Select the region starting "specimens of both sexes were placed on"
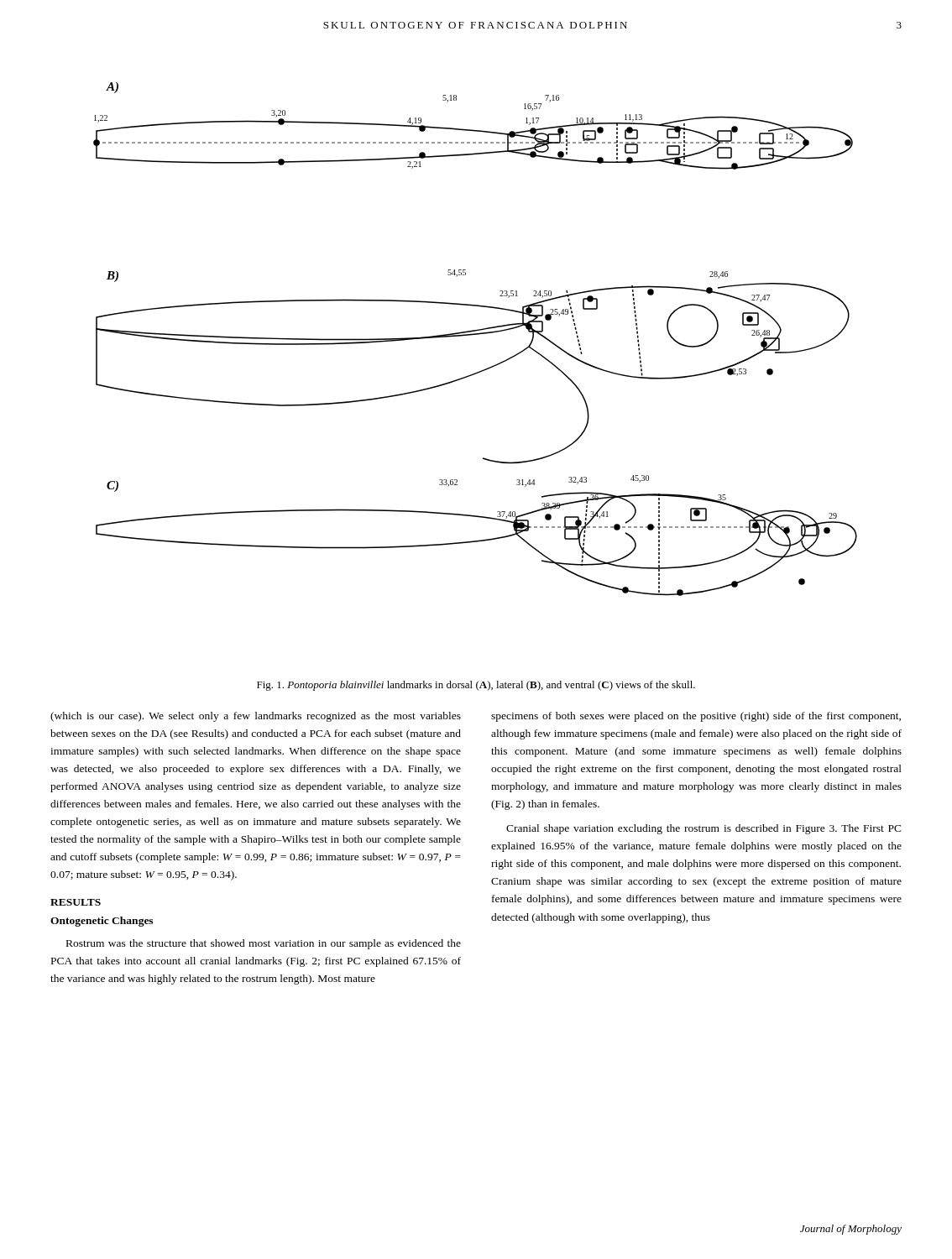 (696, 816)
